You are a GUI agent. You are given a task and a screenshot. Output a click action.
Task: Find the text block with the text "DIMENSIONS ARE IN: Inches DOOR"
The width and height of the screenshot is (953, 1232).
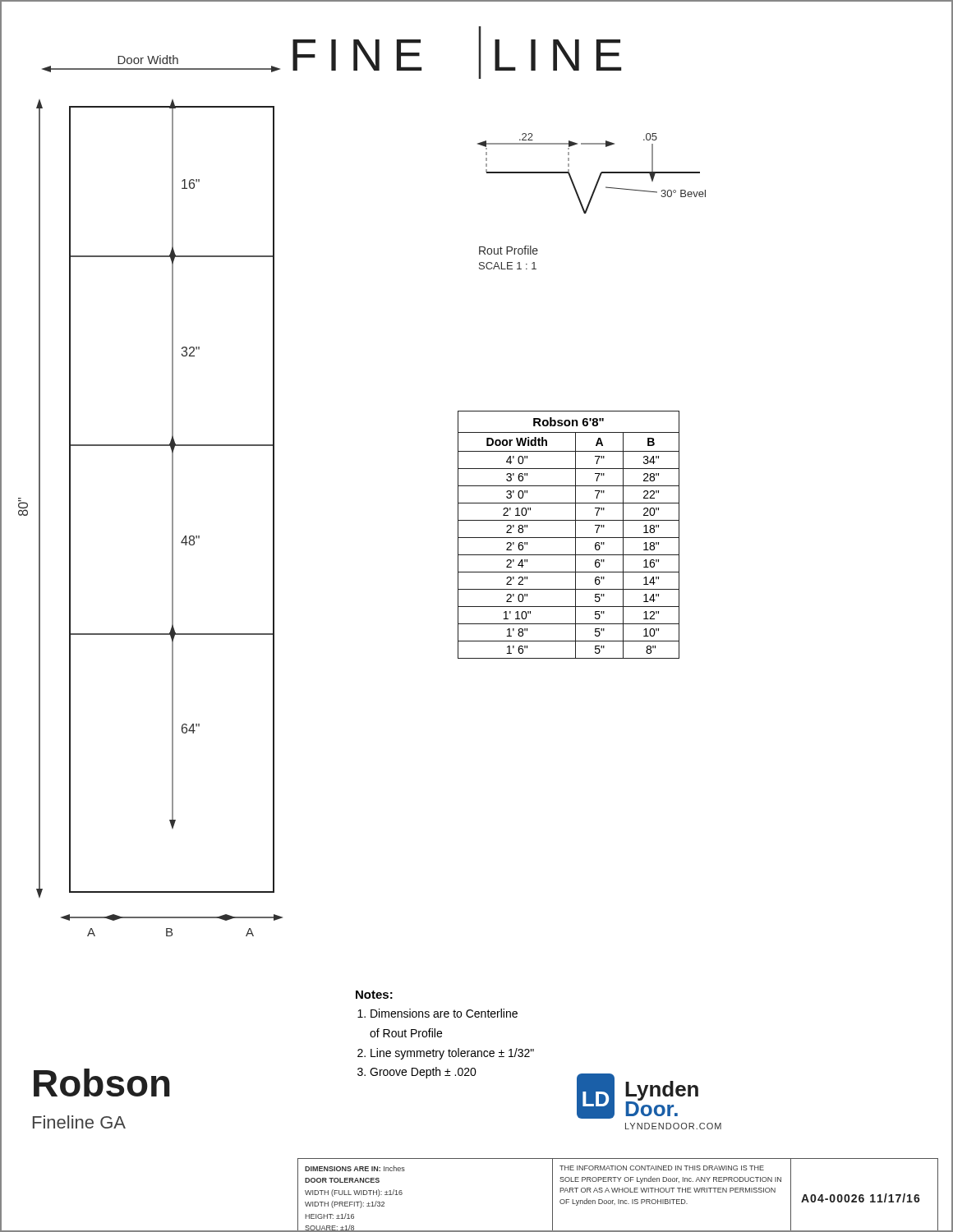click(618, 1195)
